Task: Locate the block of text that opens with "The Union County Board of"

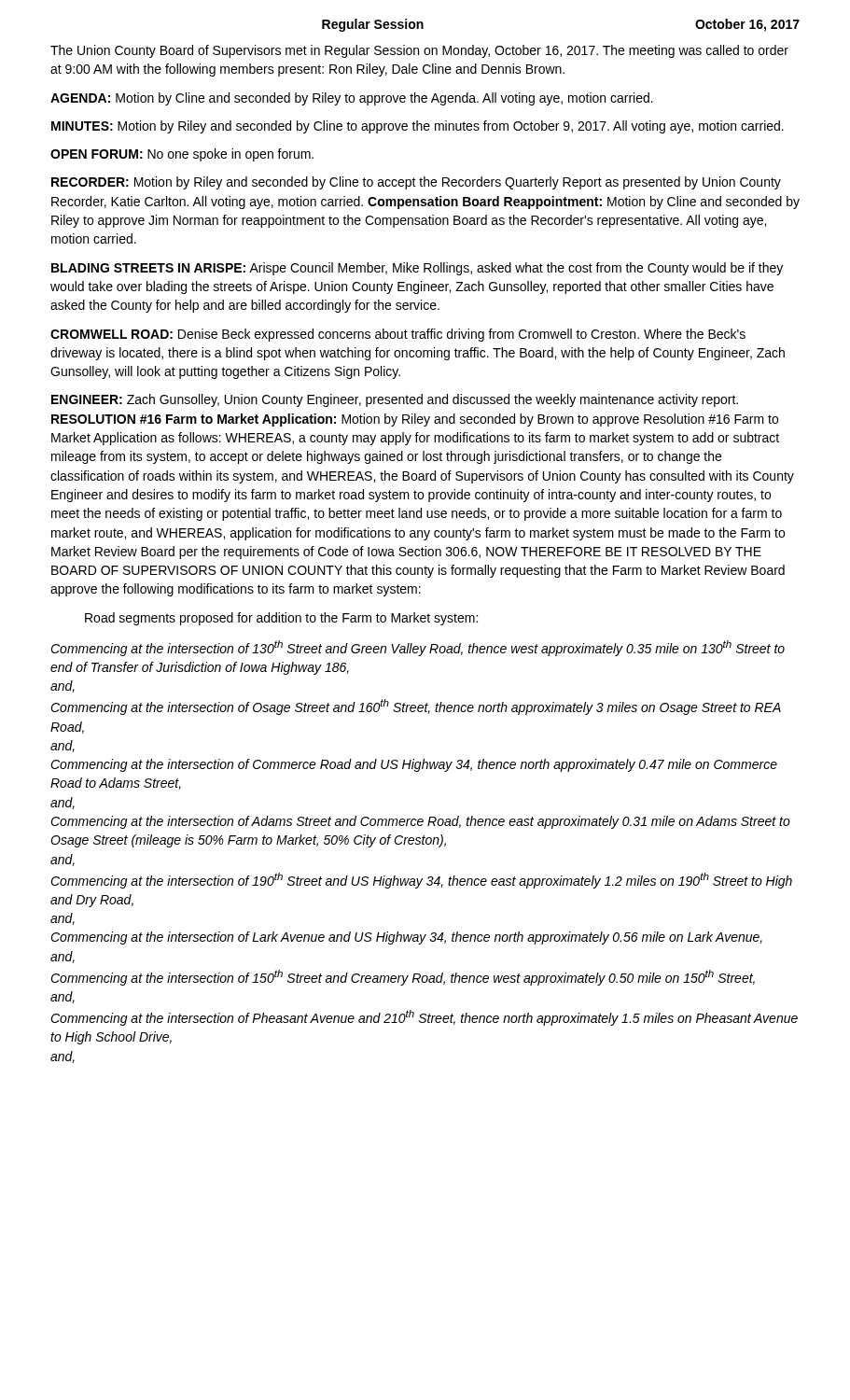Action: click(425, 60)
